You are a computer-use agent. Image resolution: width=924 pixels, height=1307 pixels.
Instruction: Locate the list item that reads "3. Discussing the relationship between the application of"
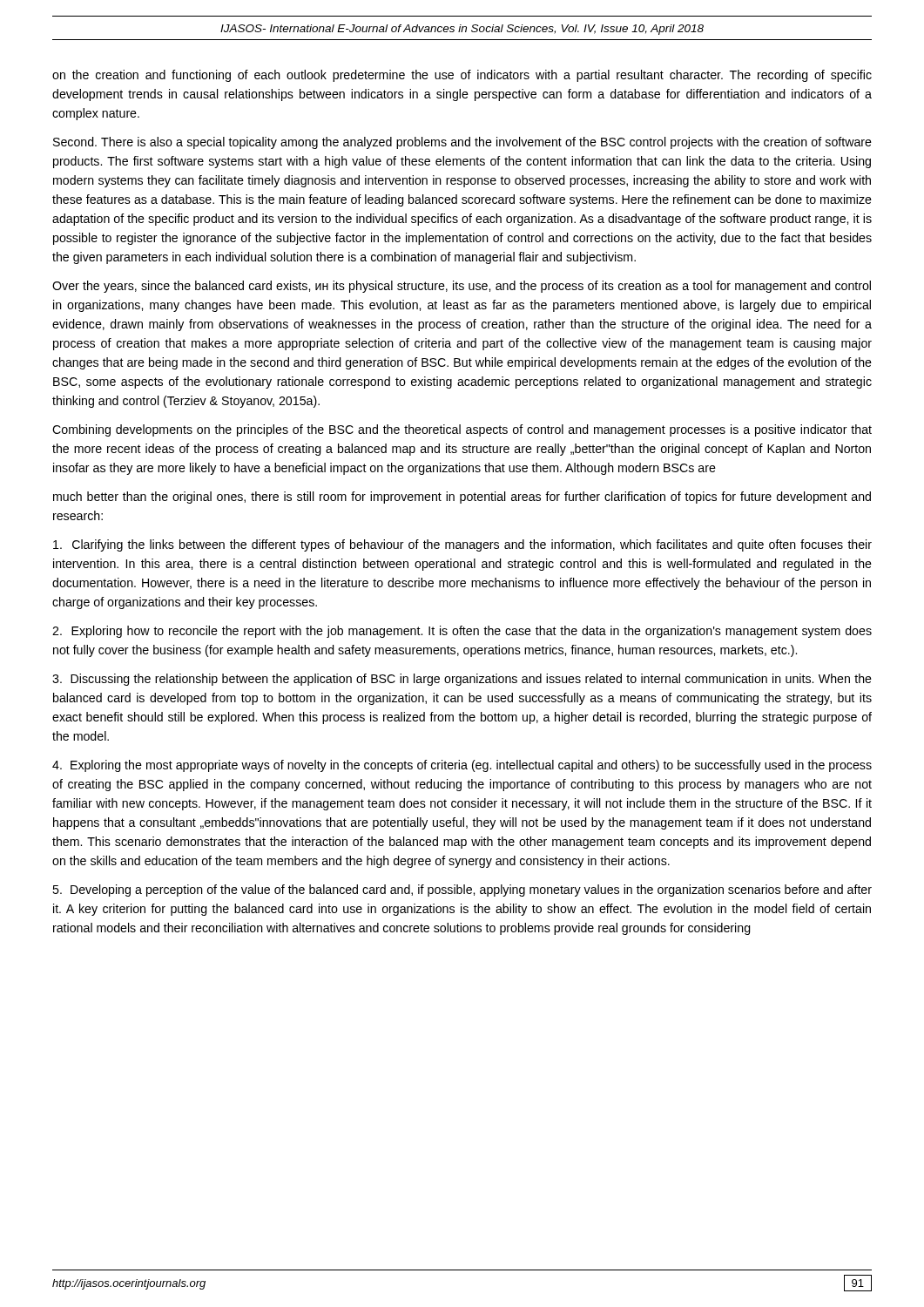click(462, 708)
